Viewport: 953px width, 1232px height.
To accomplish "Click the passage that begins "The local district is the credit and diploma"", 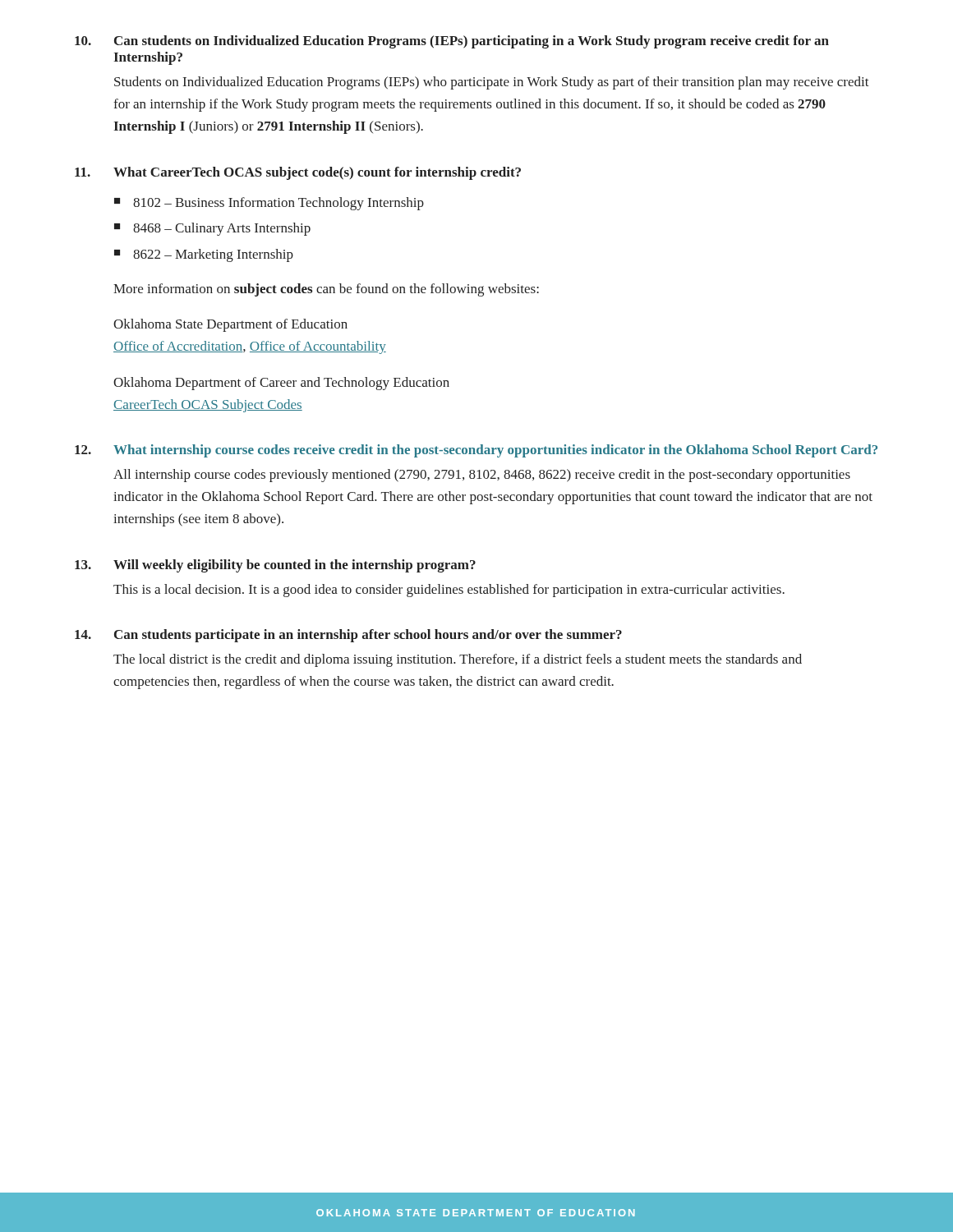I will pyautogui.click(x=458, y=670).
